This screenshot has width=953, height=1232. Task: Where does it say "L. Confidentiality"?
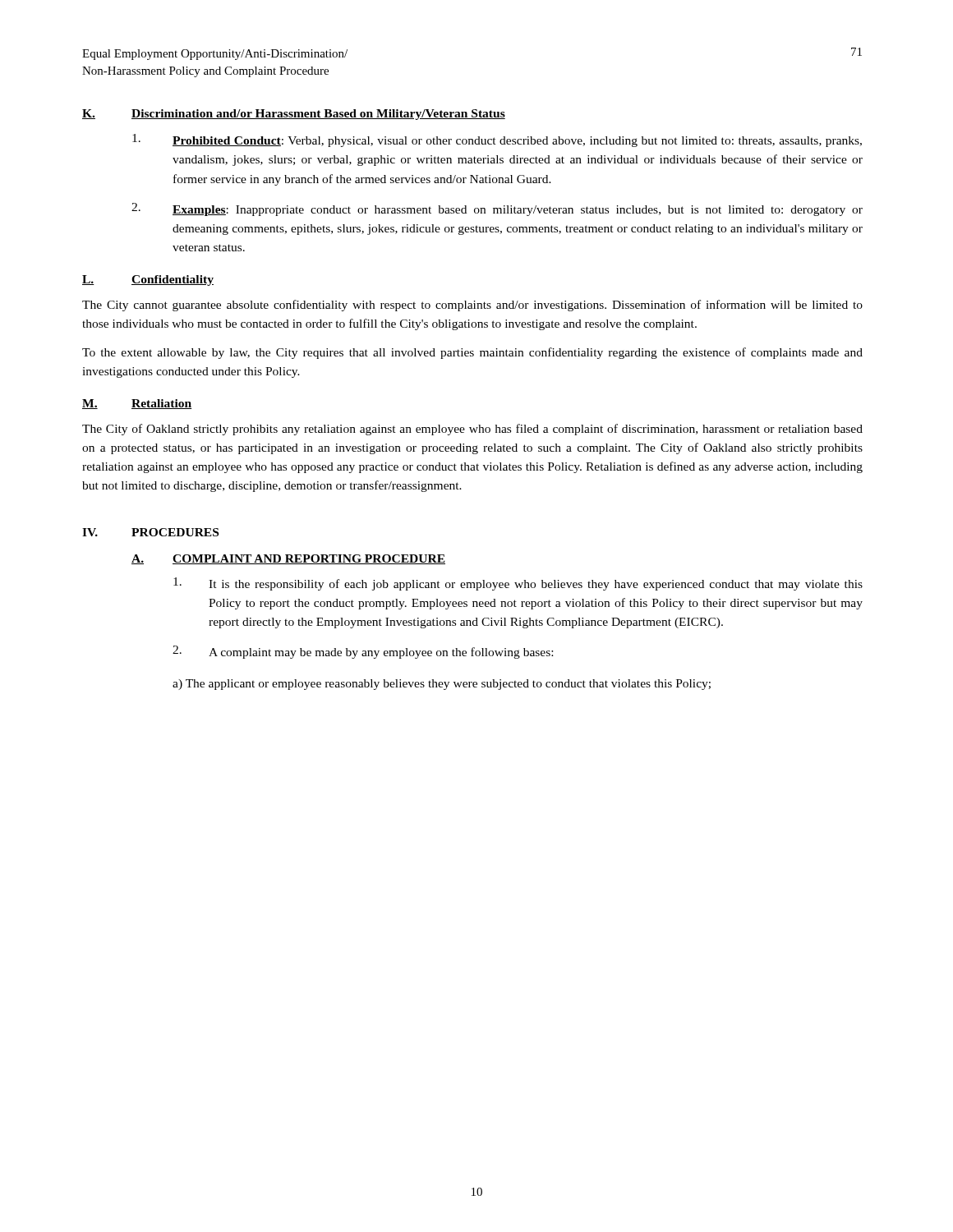pyautogui.click(x=148, y=279)
